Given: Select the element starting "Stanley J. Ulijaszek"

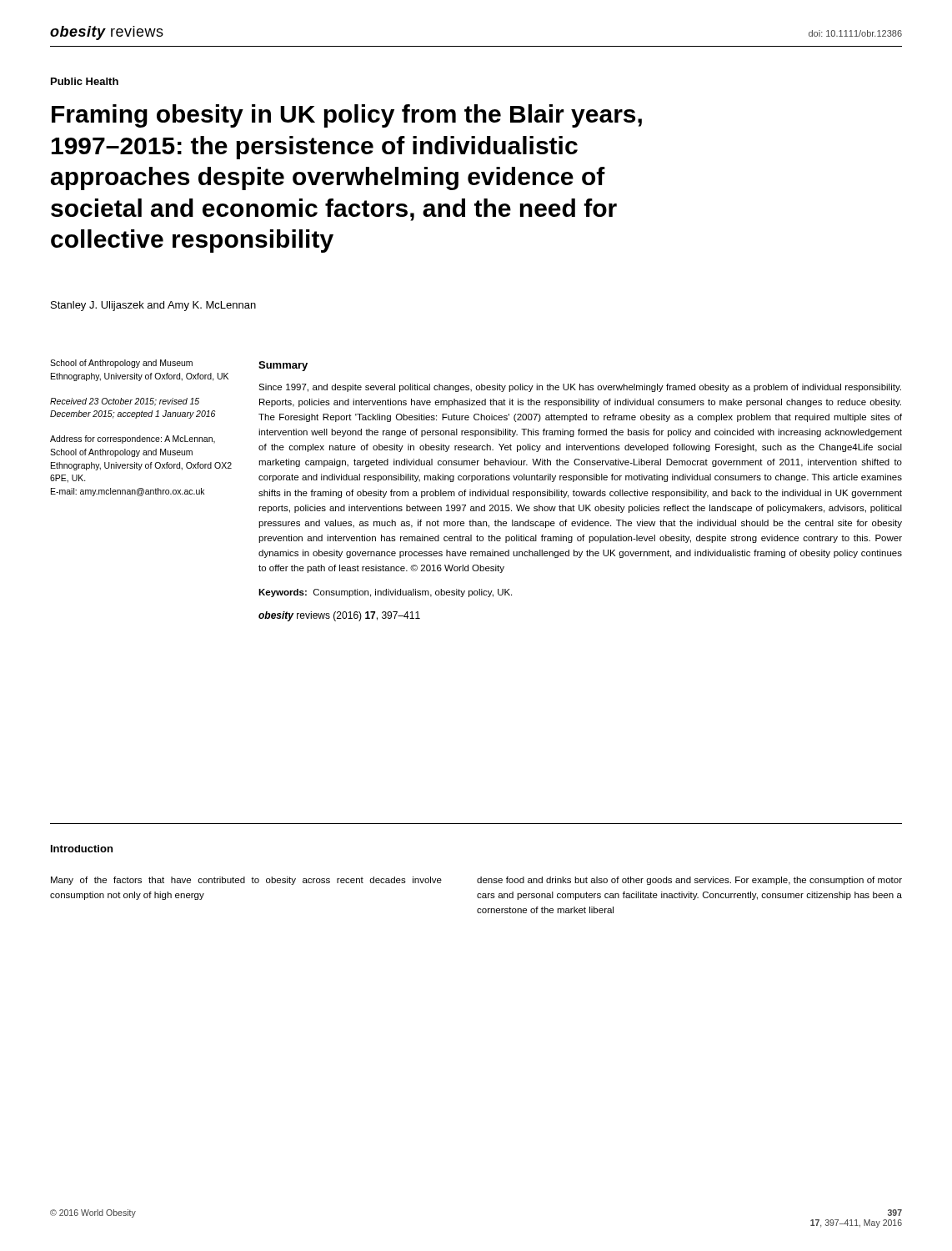Looking at the screenshot, I should point(153,305).
